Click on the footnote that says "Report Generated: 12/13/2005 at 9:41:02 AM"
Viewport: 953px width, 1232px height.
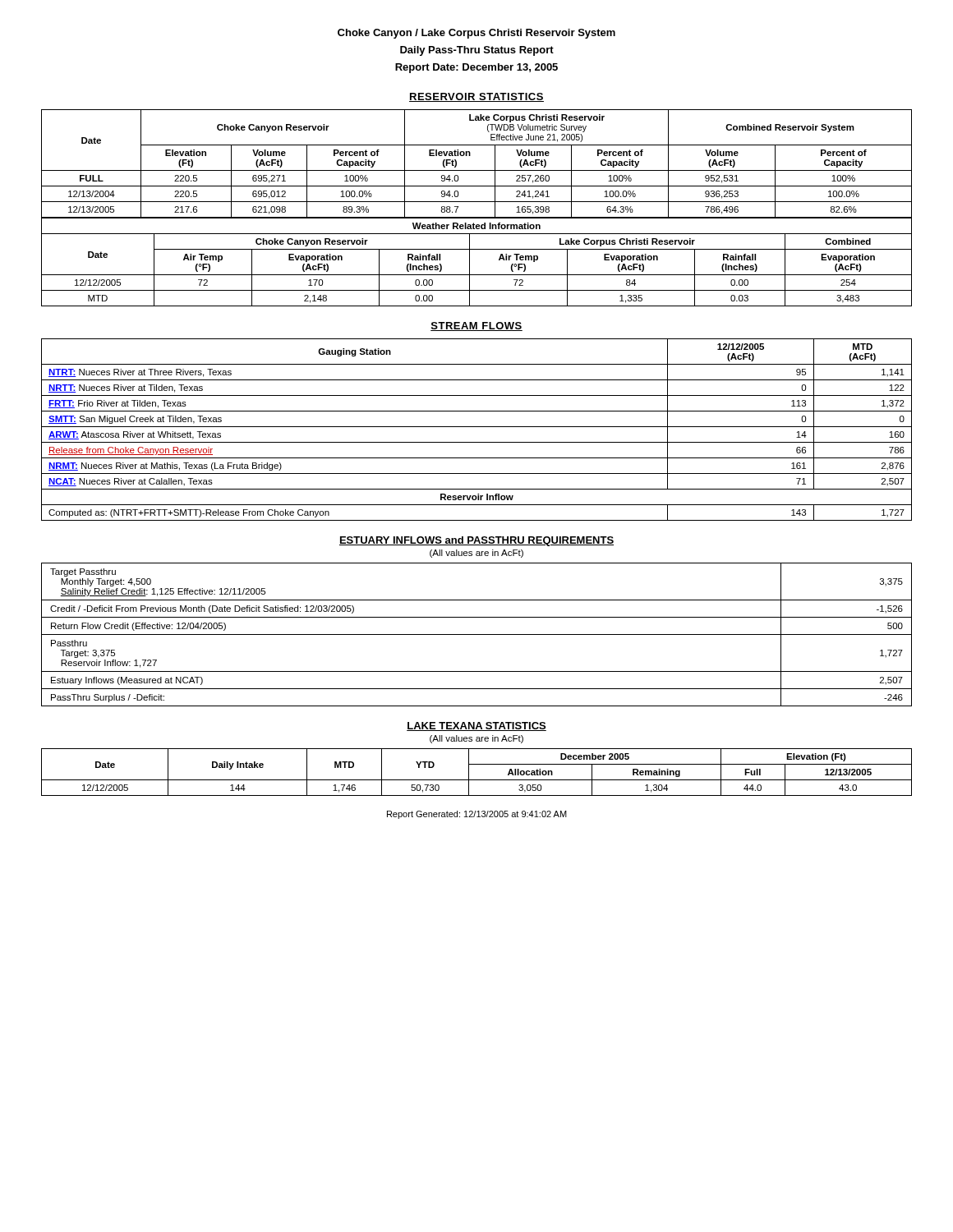476,814
